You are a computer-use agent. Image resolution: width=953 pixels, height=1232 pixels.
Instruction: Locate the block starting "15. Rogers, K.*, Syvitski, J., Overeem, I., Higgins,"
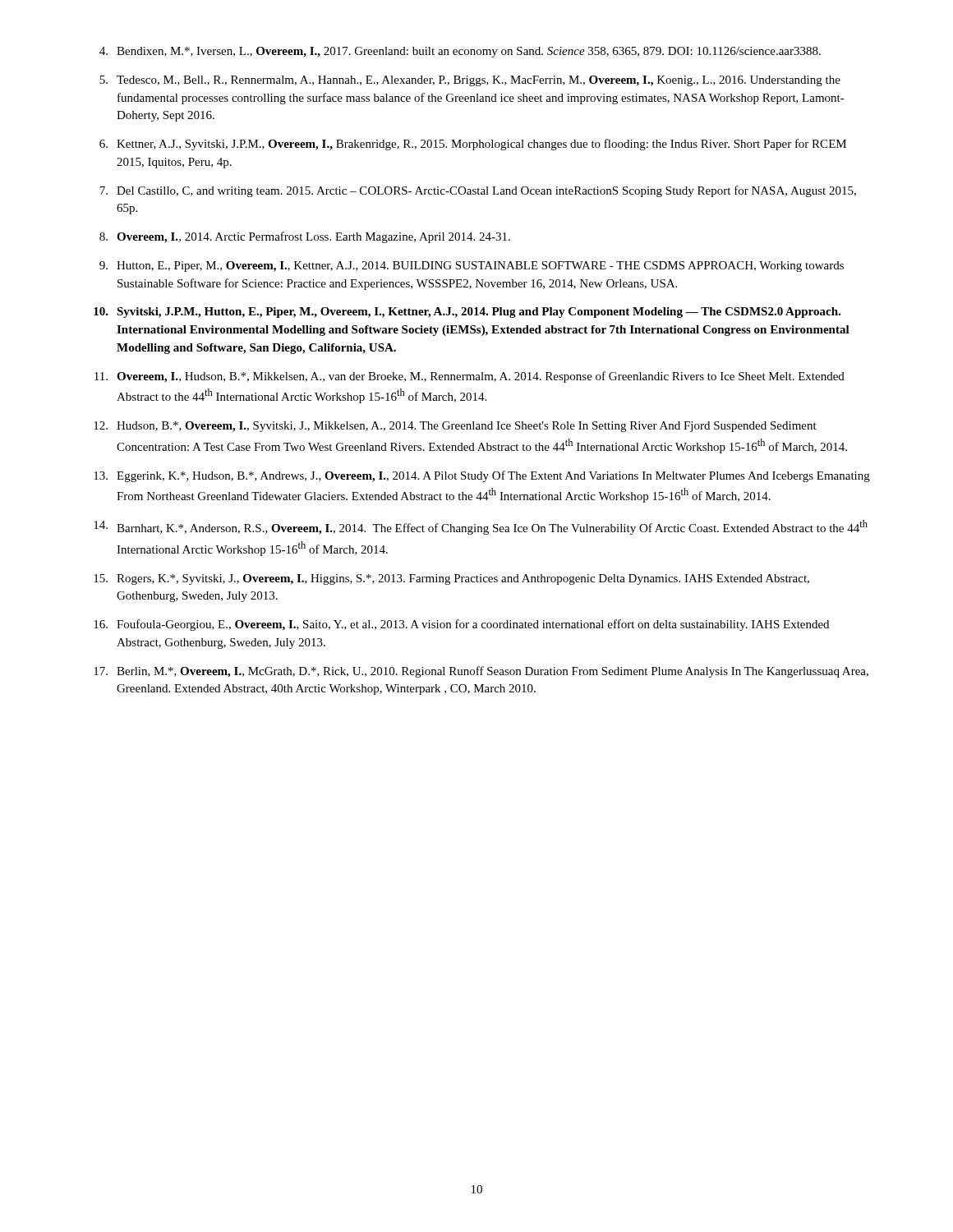click(476, 587)
